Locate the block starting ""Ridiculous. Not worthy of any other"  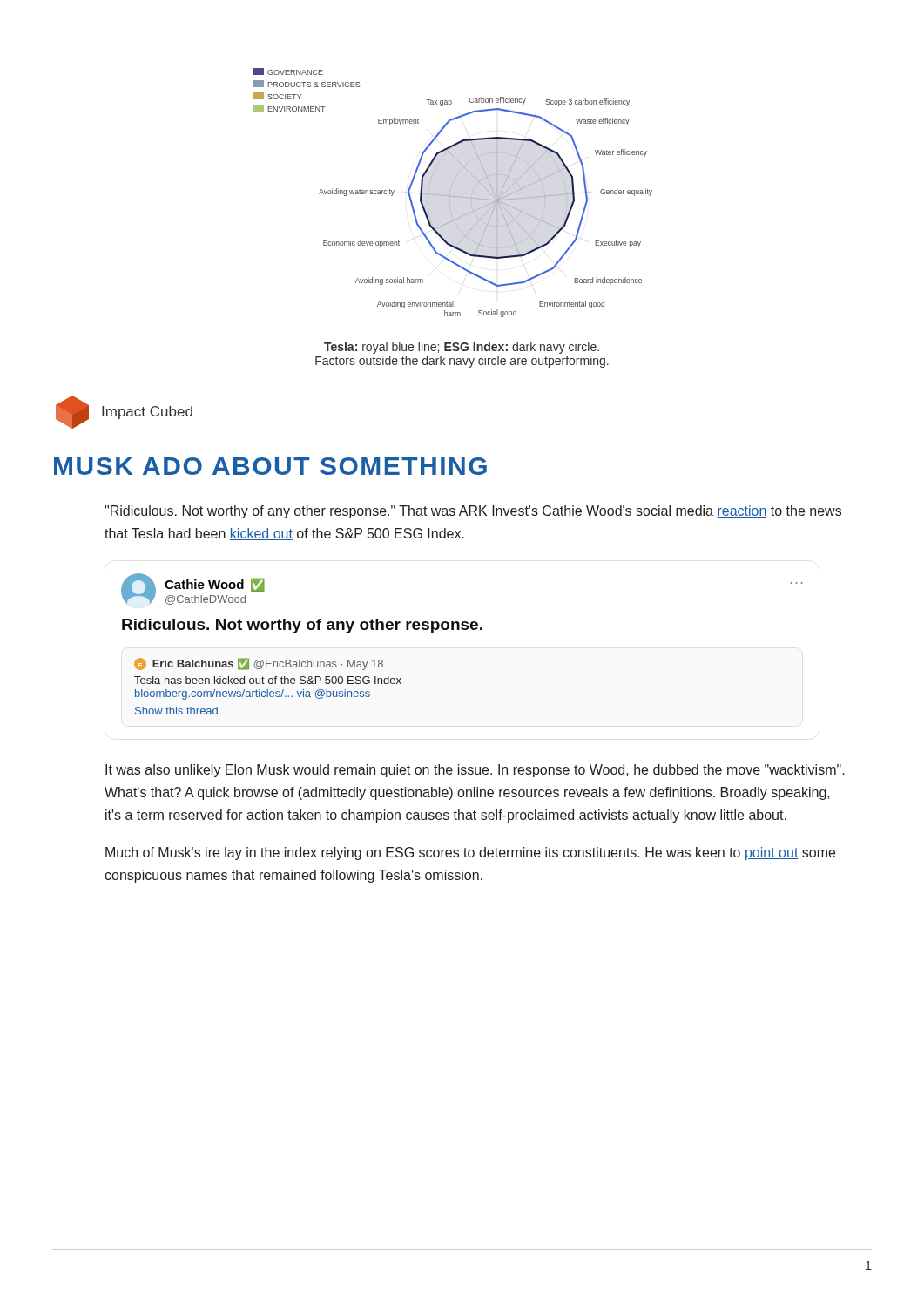pos(473,522)
